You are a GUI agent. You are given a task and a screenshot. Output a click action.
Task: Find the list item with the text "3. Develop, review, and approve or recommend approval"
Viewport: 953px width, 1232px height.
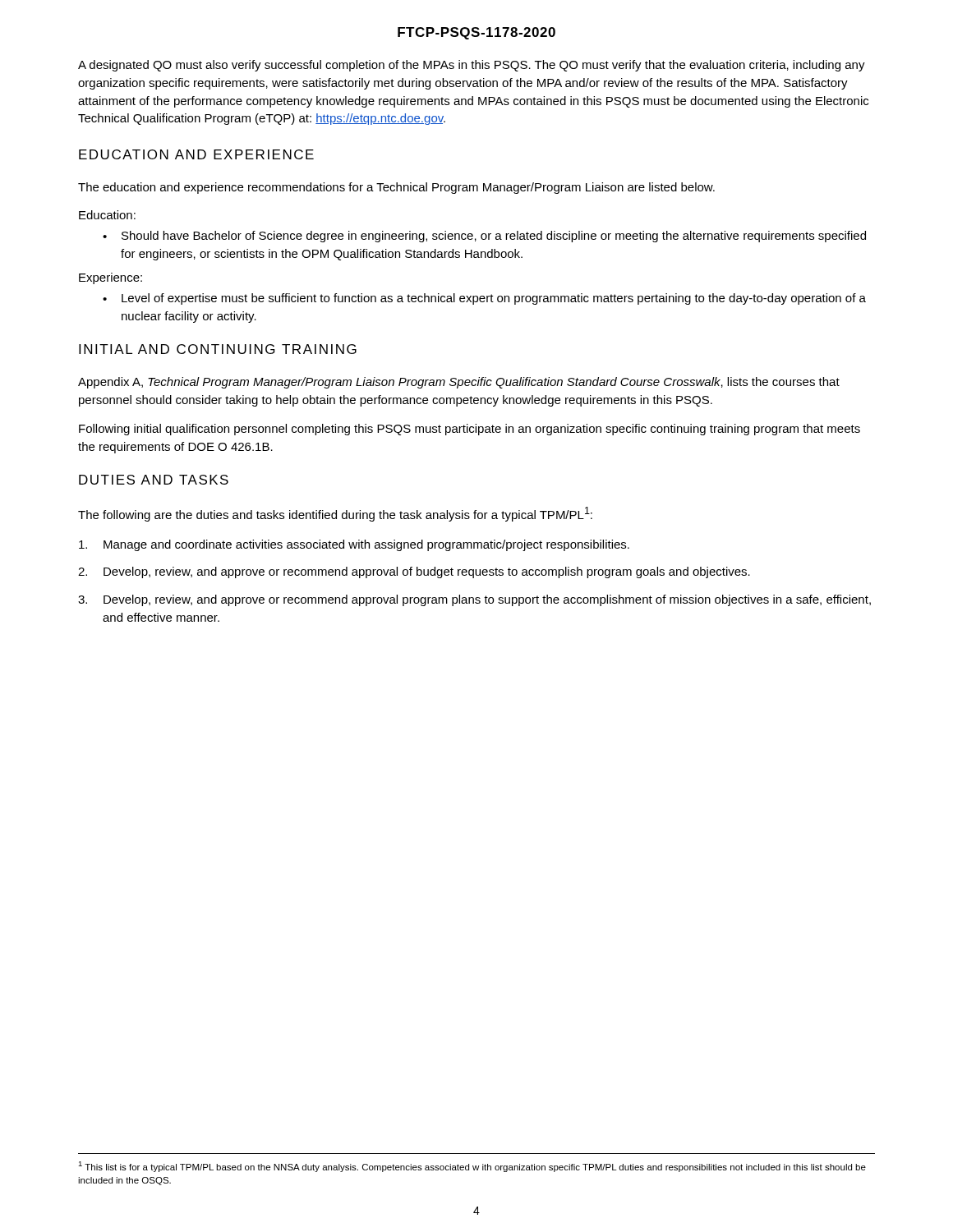[x=476, y=608]
